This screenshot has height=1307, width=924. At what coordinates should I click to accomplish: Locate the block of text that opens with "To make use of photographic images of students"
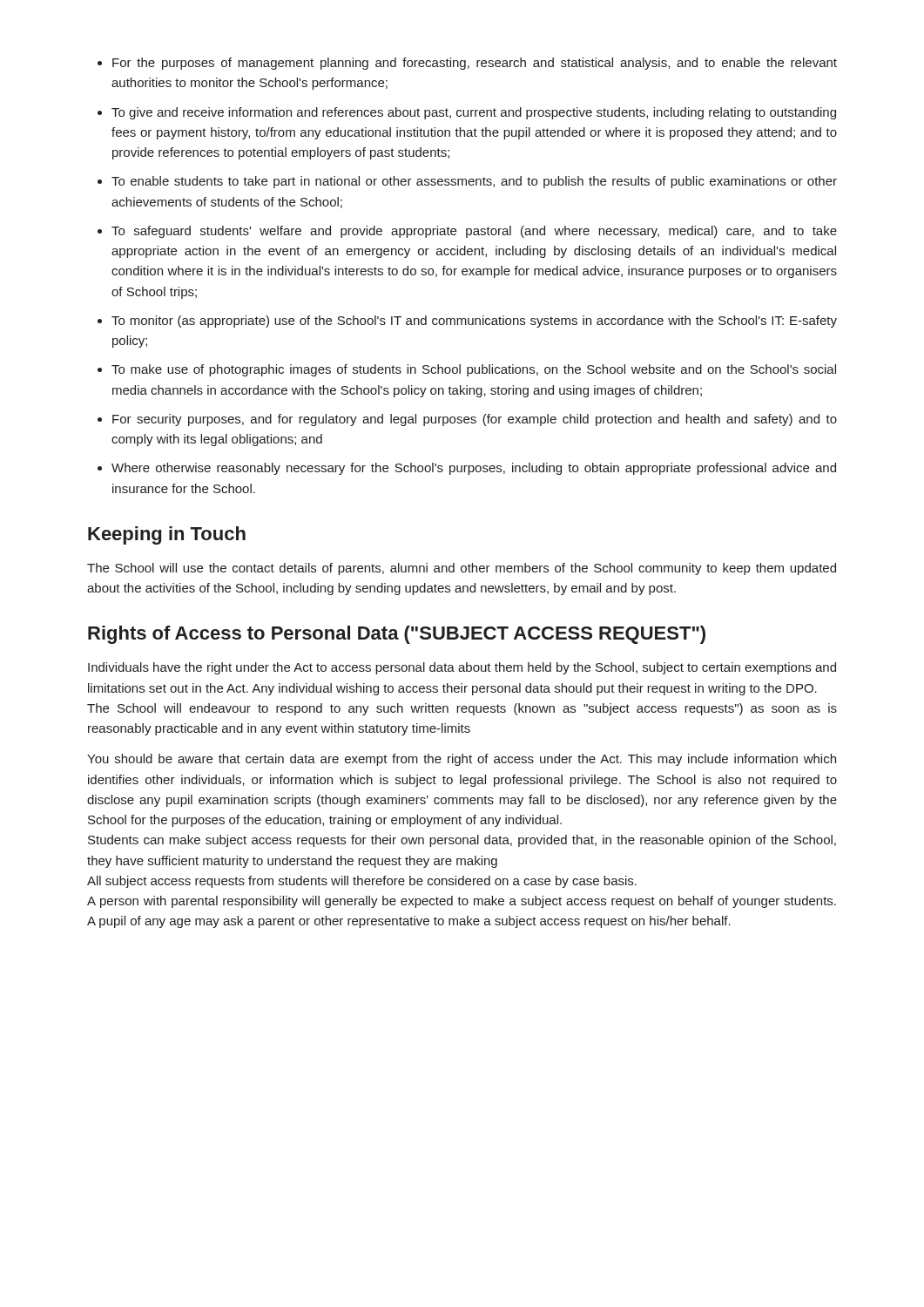(x=474, y=379)
